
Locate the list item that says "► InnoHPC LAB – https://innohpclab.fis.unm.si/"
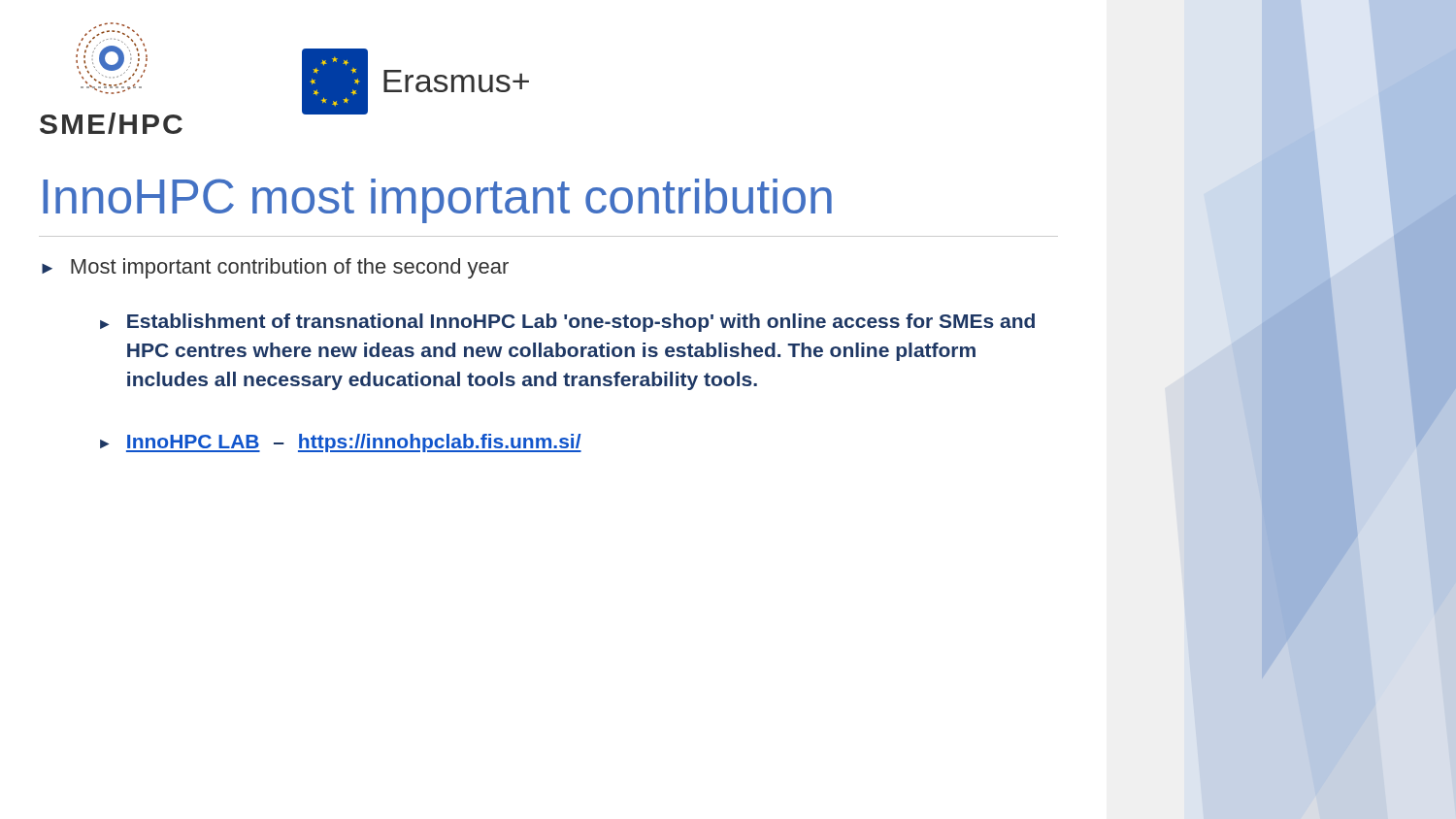[339, 441]
